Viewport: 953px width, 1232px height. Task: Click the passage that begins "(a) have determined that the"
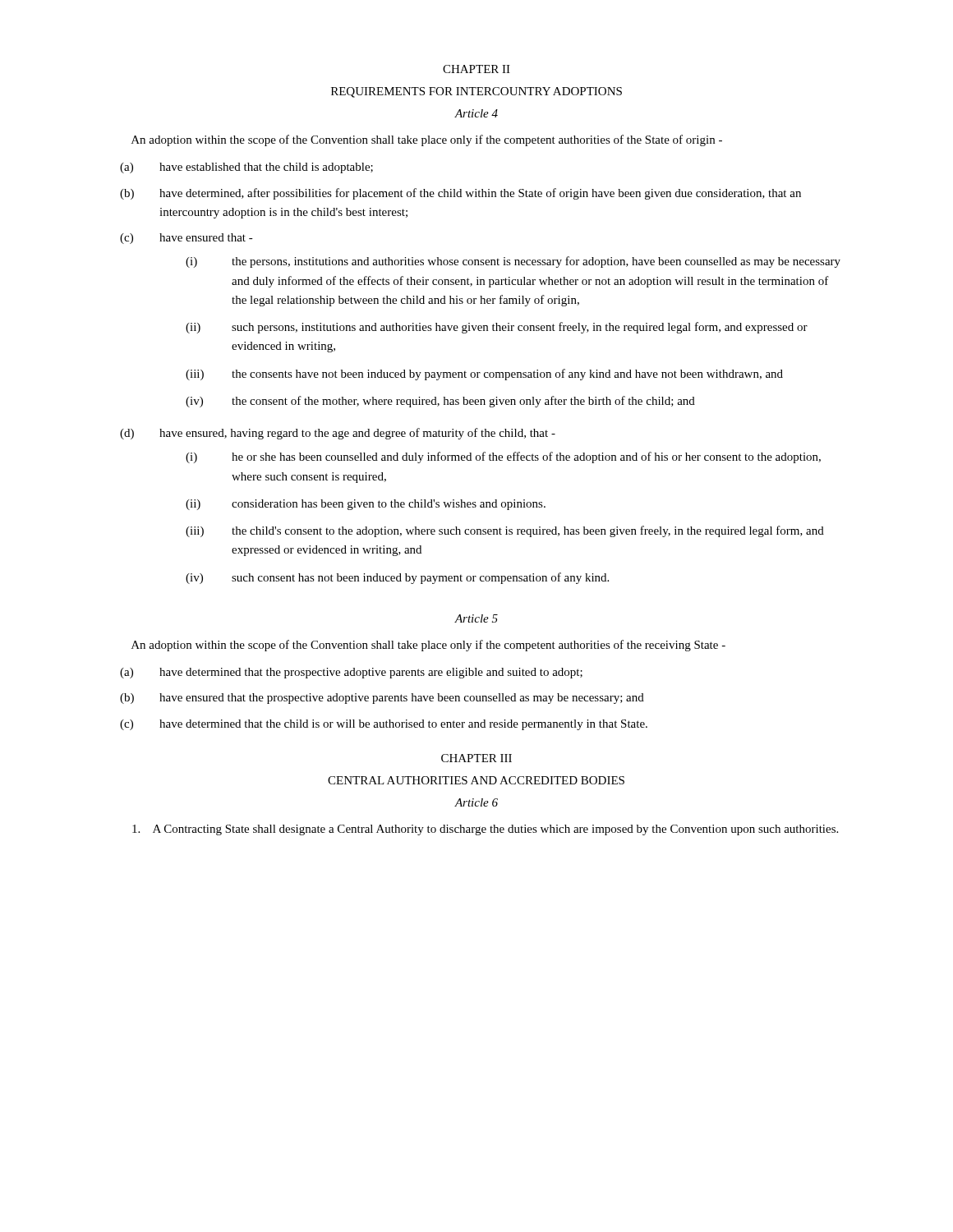pyautogui.click(x=476, y=672)
